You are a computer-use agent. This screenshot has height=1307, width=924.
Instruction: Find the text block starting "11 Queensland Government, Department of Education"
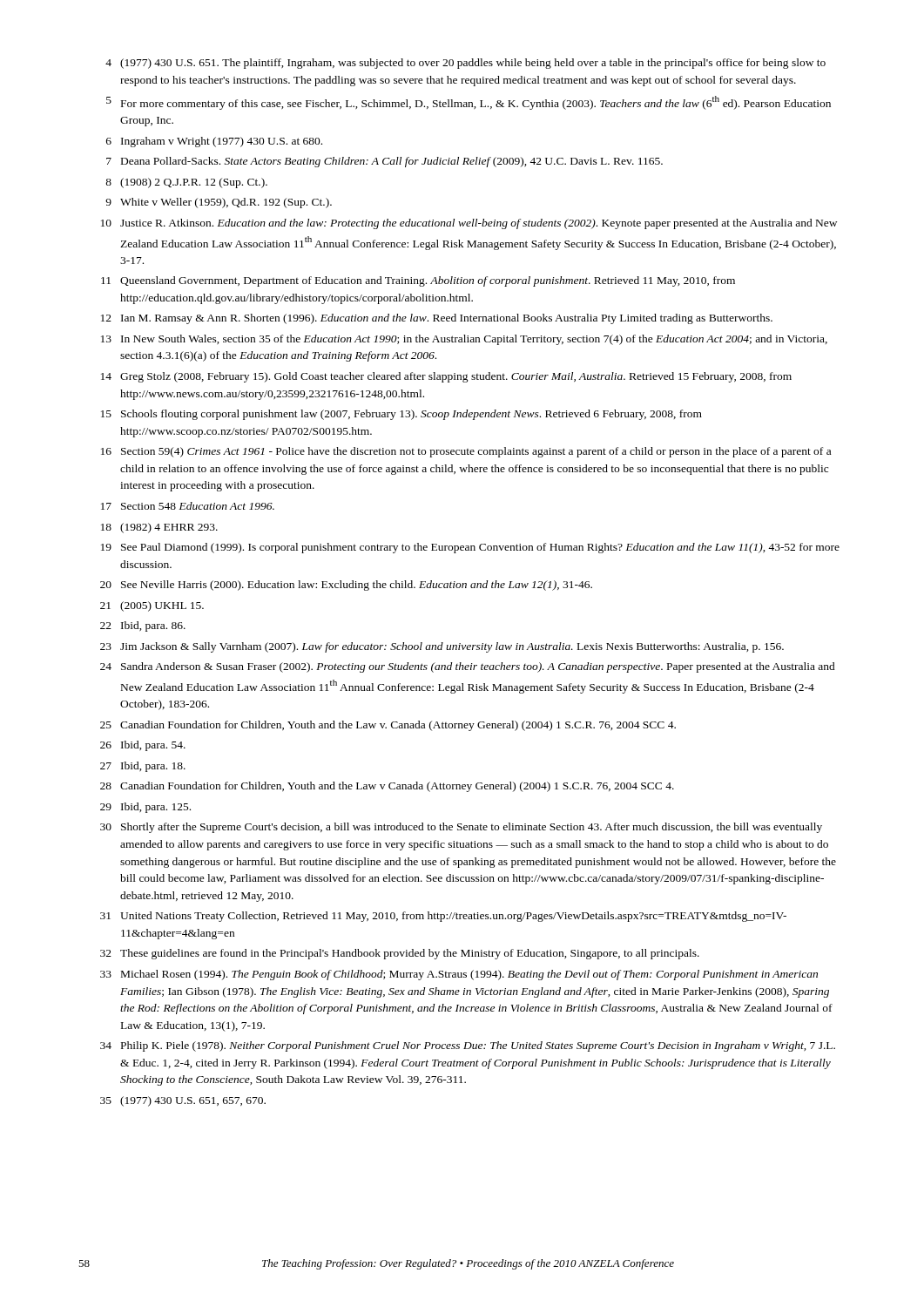pos(462,289)
